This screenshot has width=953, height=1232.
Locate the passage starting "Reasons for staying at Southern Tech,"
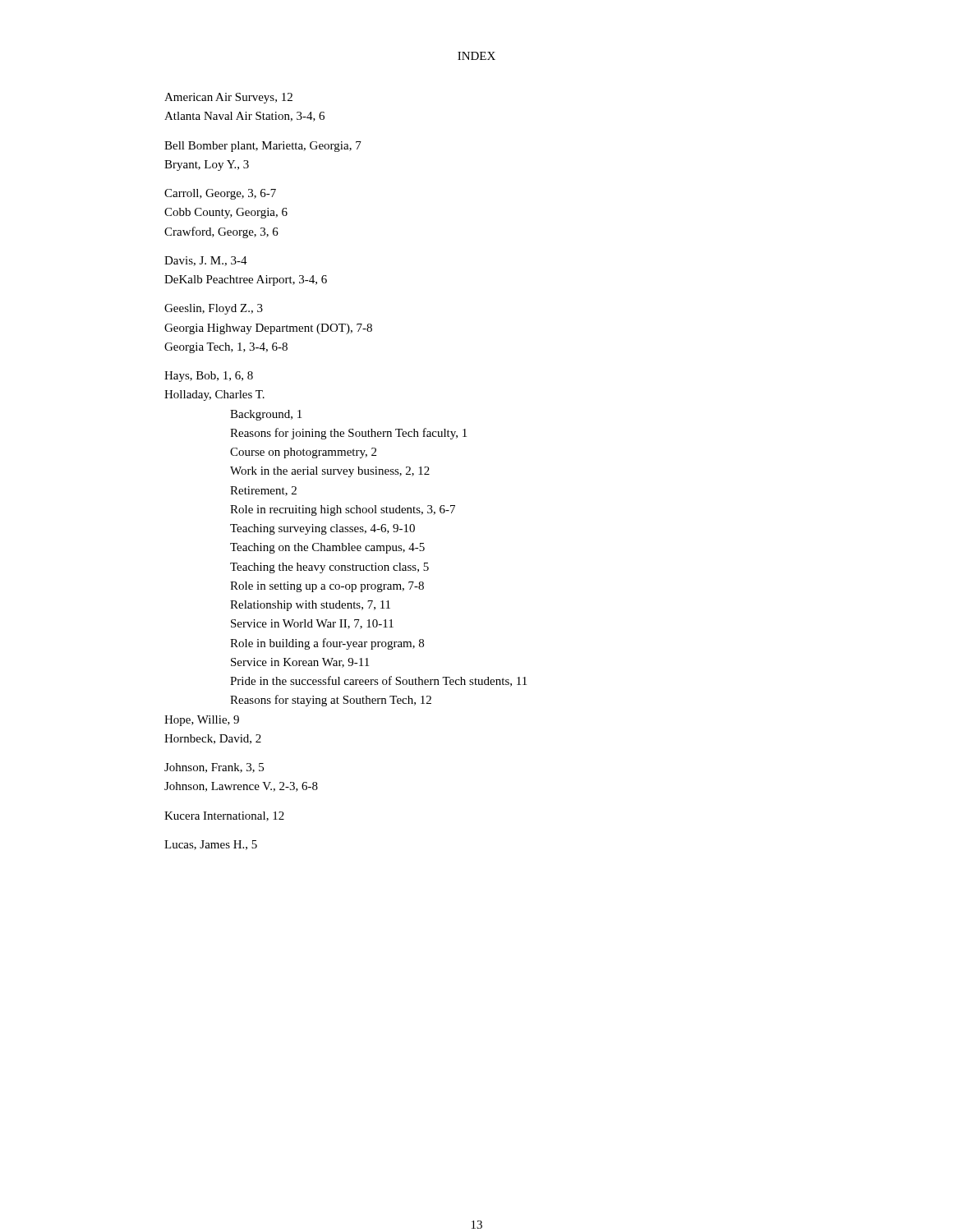(x=331, y=700)
